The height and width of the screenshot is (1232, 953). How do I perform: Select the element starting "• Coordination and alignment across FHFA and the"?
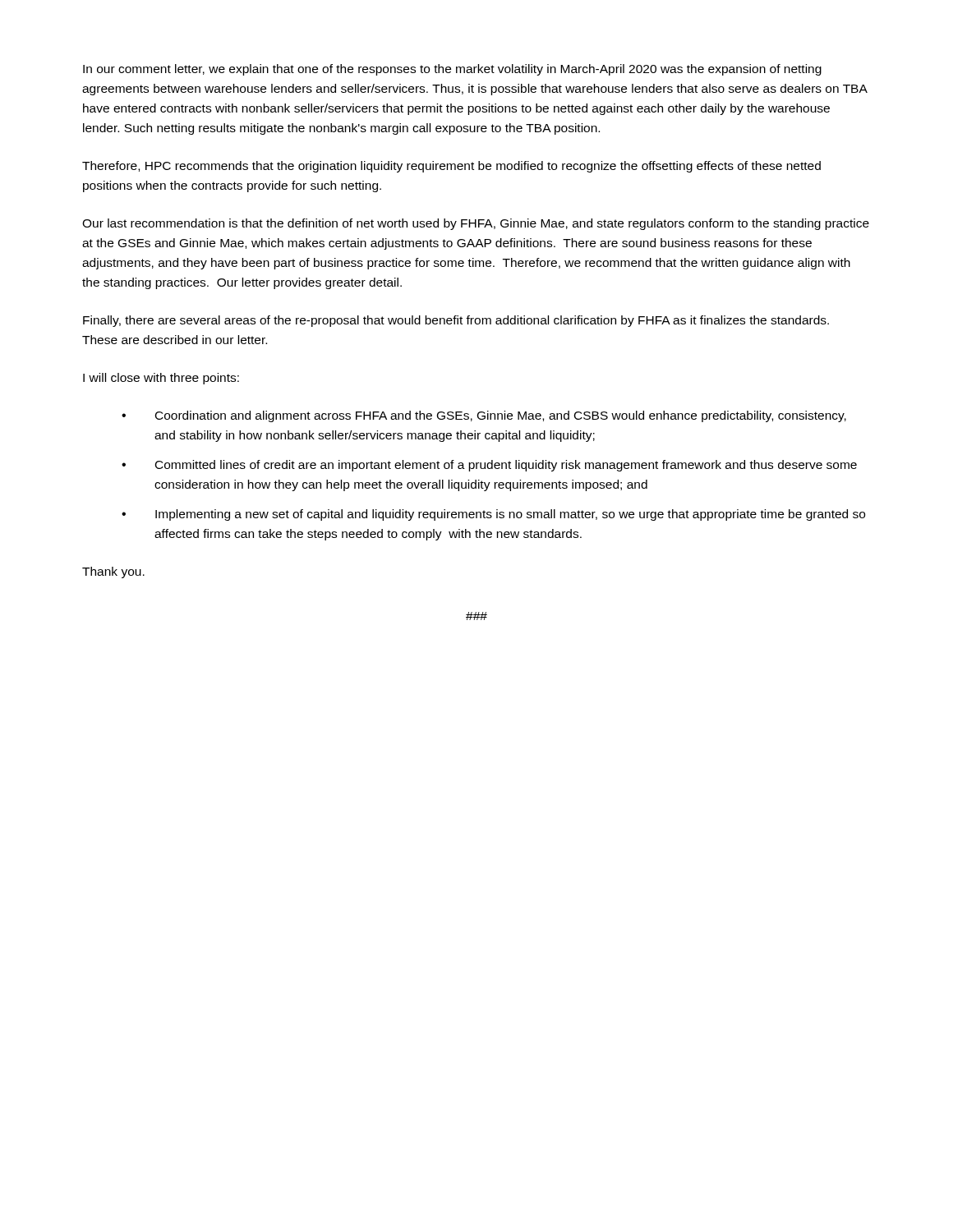[496, 426]
